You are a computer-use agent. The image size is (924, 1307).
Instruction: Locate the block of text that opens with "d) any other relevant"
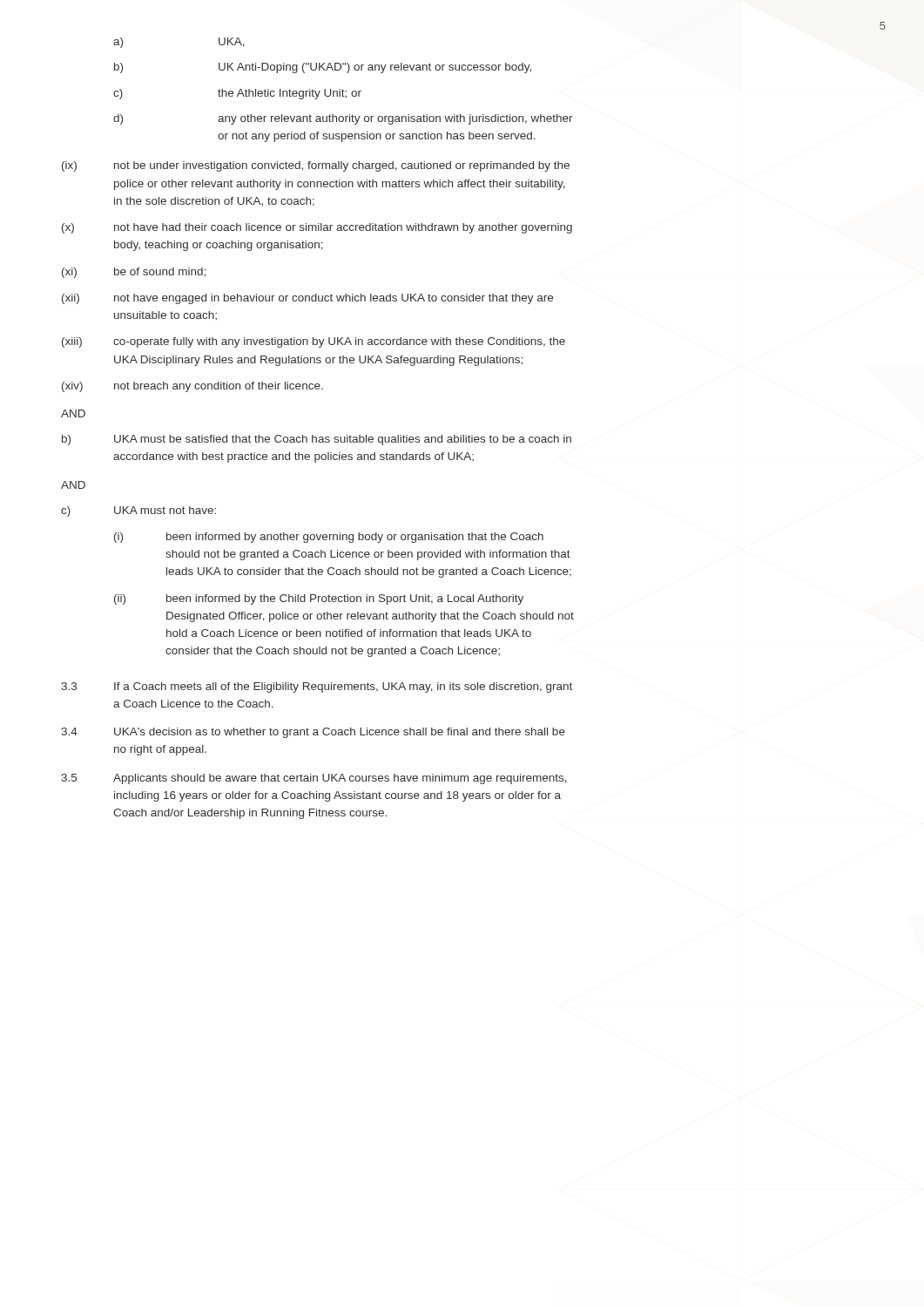[318, 127]
